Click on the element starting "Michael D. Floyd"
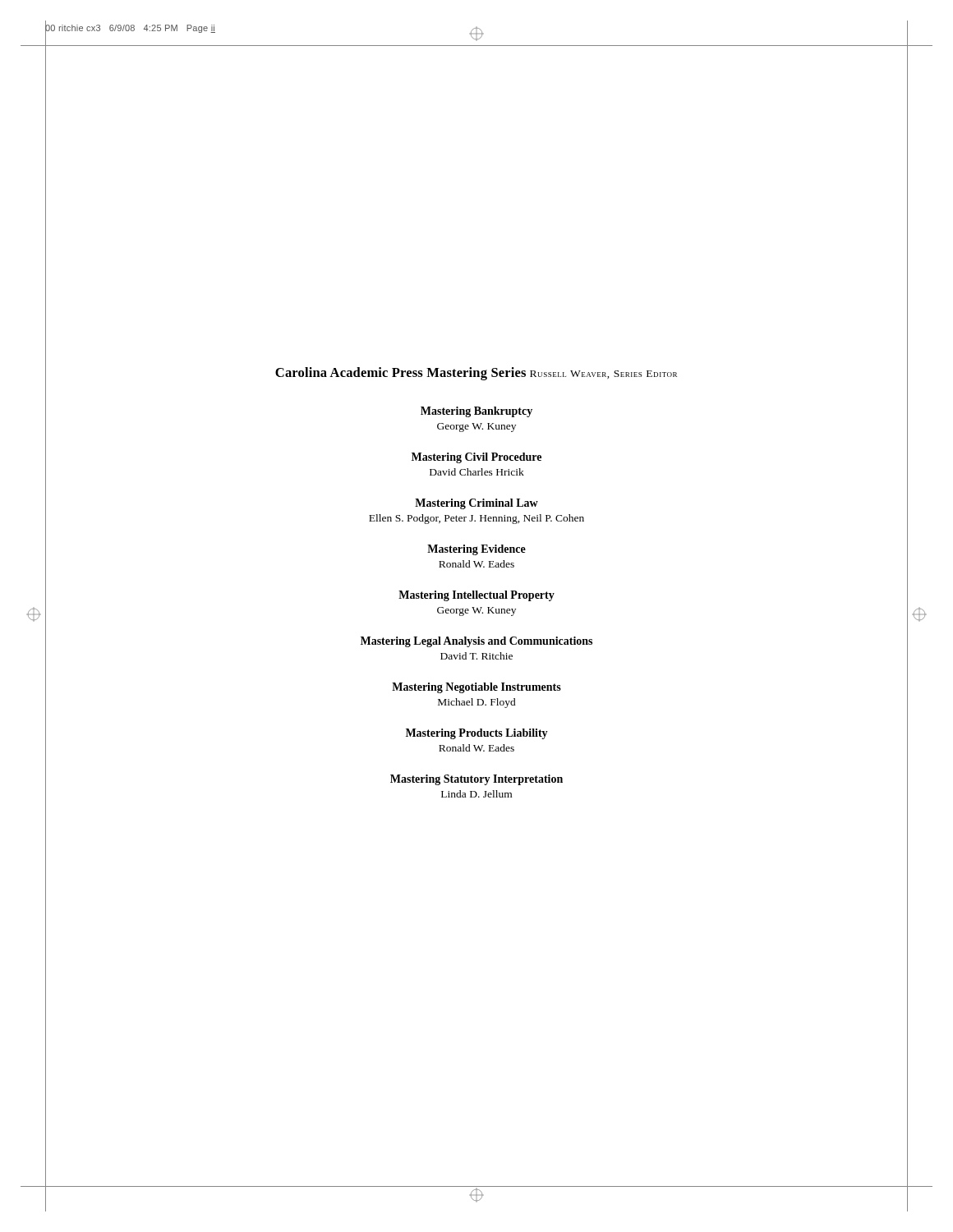Image resolution: width=953 pixels, height=1232 pixels. (x=476, y=701)
